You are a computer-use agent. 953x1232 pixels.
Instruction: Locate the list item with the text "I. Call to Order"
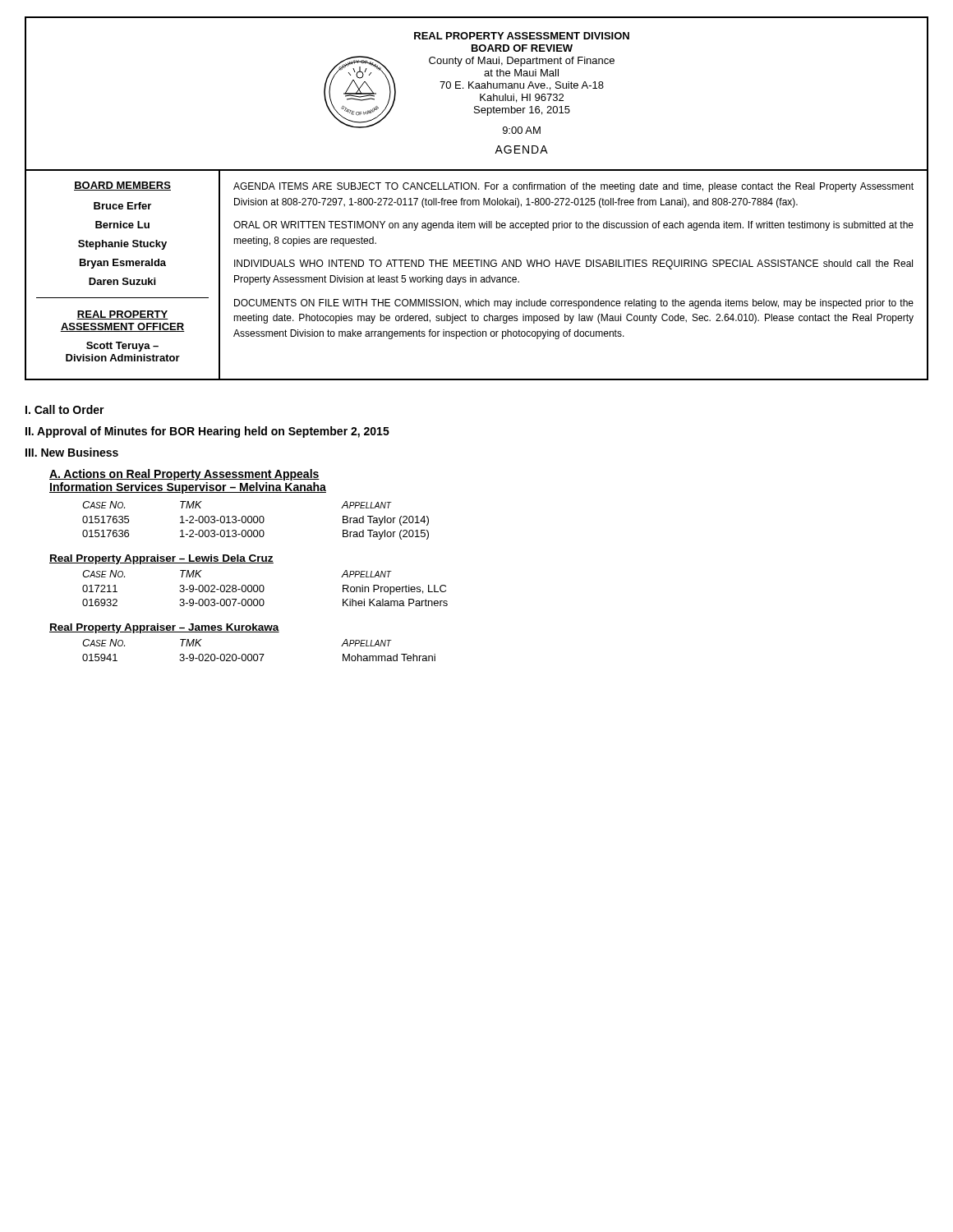click(x=64, y=410)
